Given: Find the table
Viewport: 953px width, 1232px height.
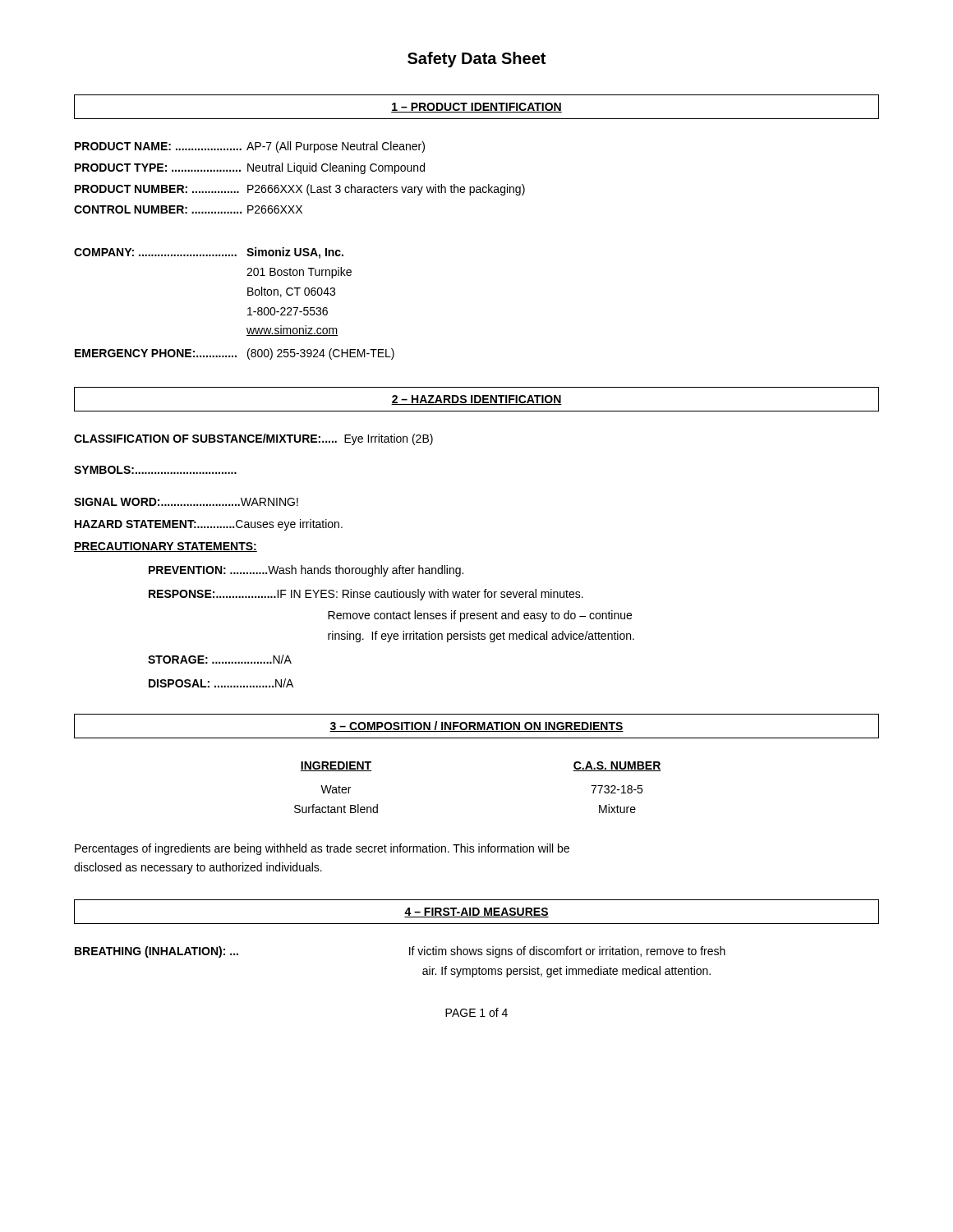Looking at the screenshot, I should click(x=476, y=788).
